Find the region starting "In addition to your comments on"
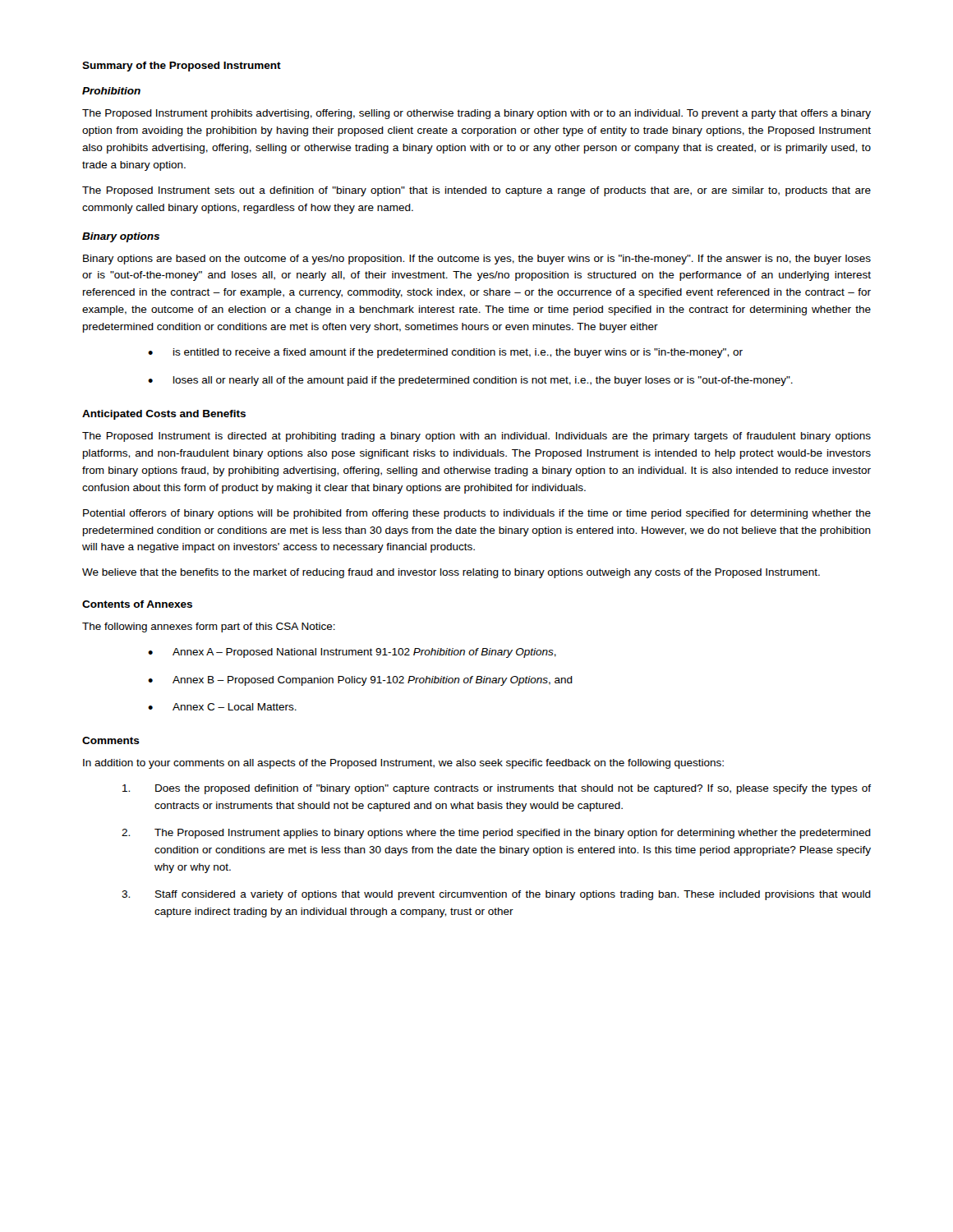953x1232 pixels. pos(403,763)
